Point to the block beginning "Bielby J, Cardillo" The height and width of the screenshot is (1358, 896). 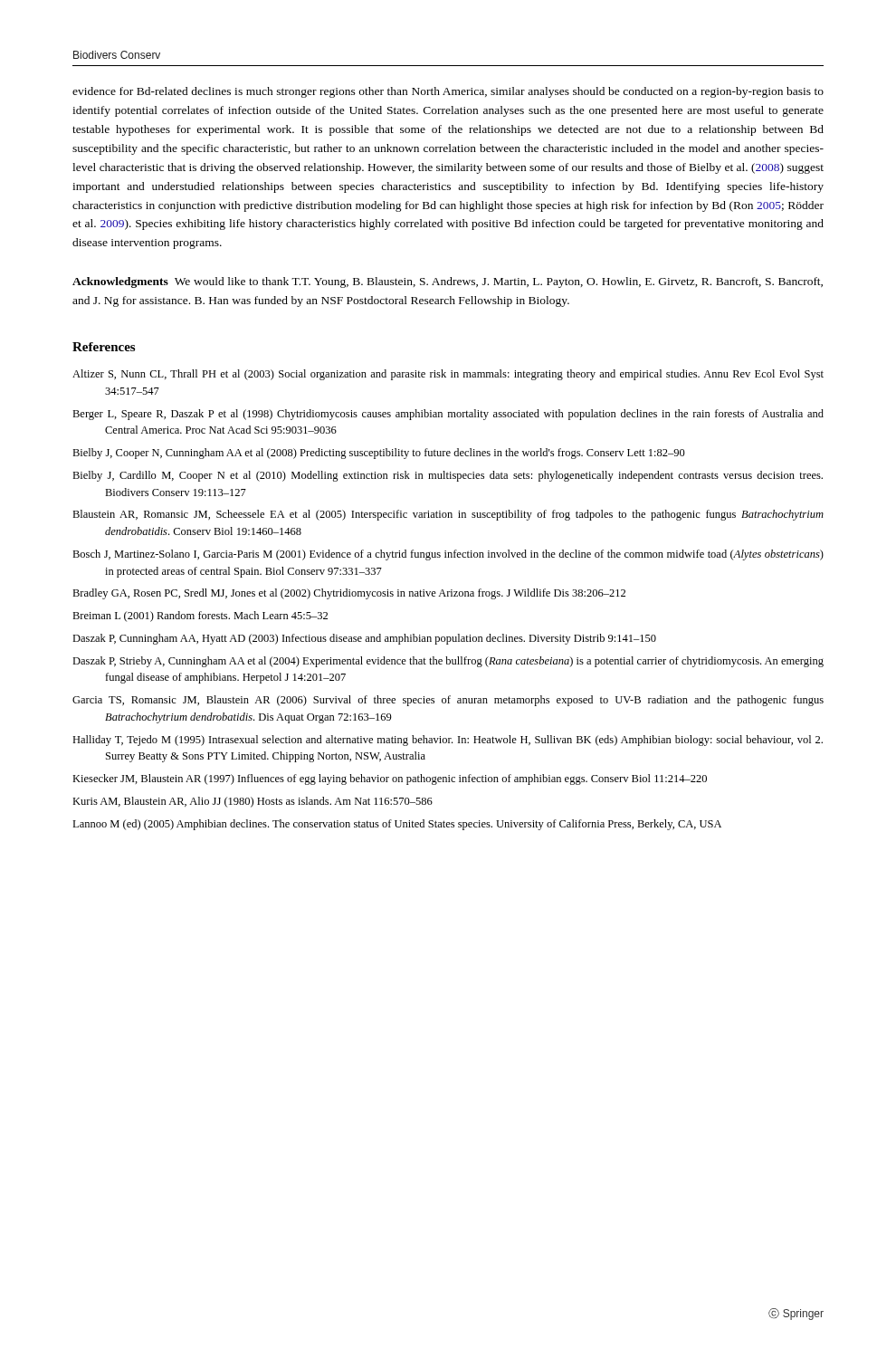click(448, 484)
